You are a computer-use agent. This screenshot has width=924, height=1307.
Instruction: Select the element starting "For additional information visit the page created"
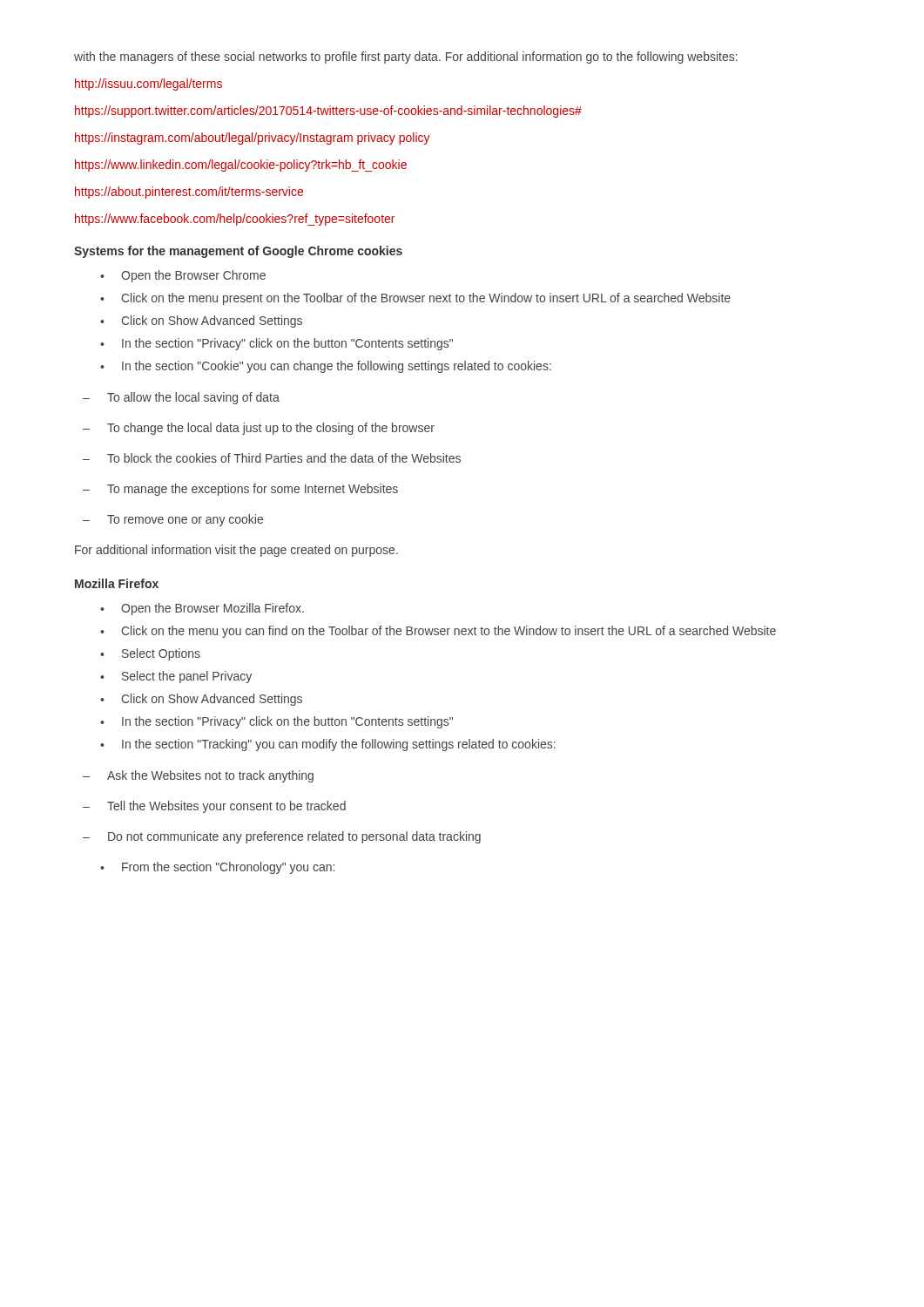click(236, 550)
